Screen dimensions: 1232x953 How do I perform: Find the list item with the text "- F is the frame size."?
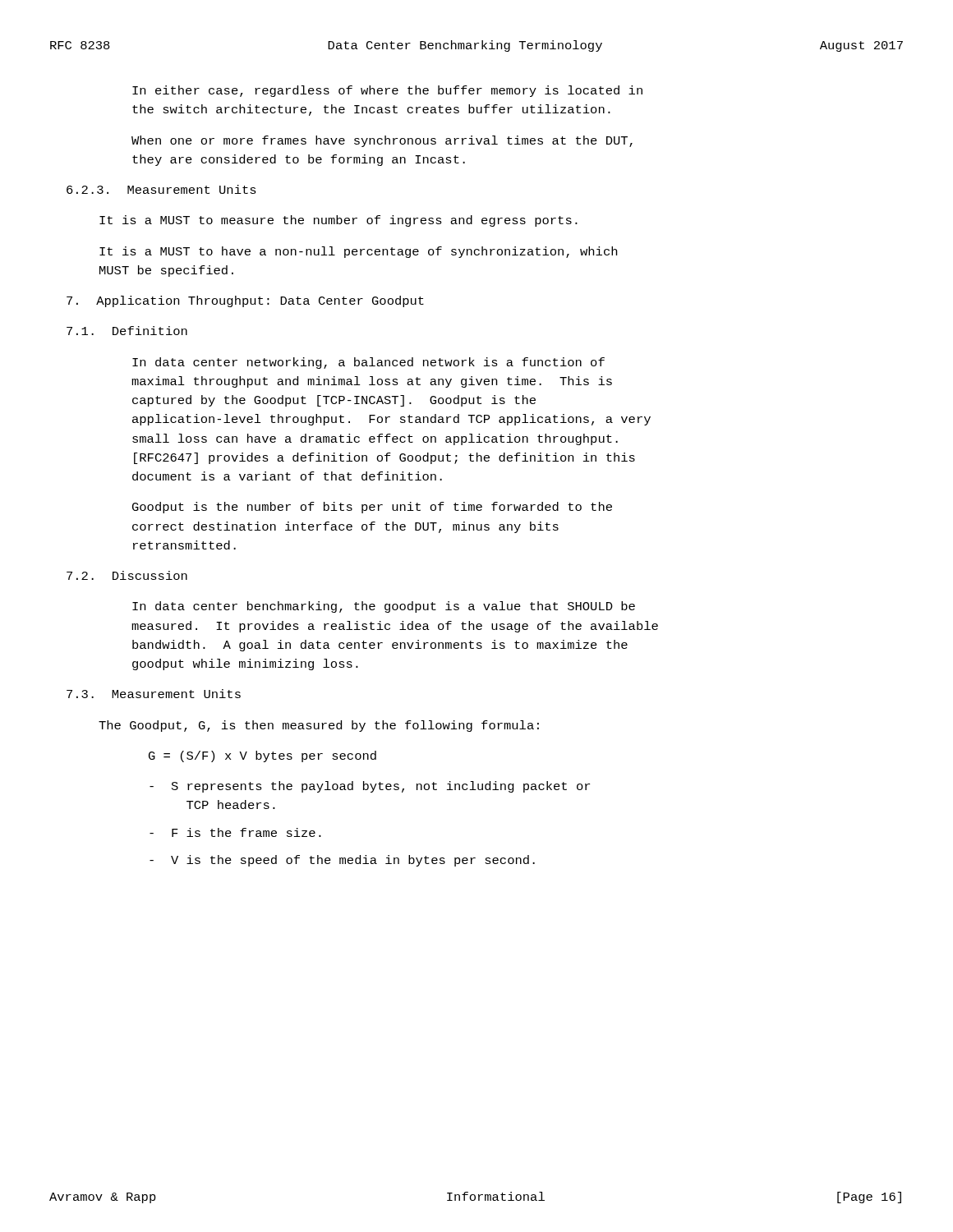point(236,833)
